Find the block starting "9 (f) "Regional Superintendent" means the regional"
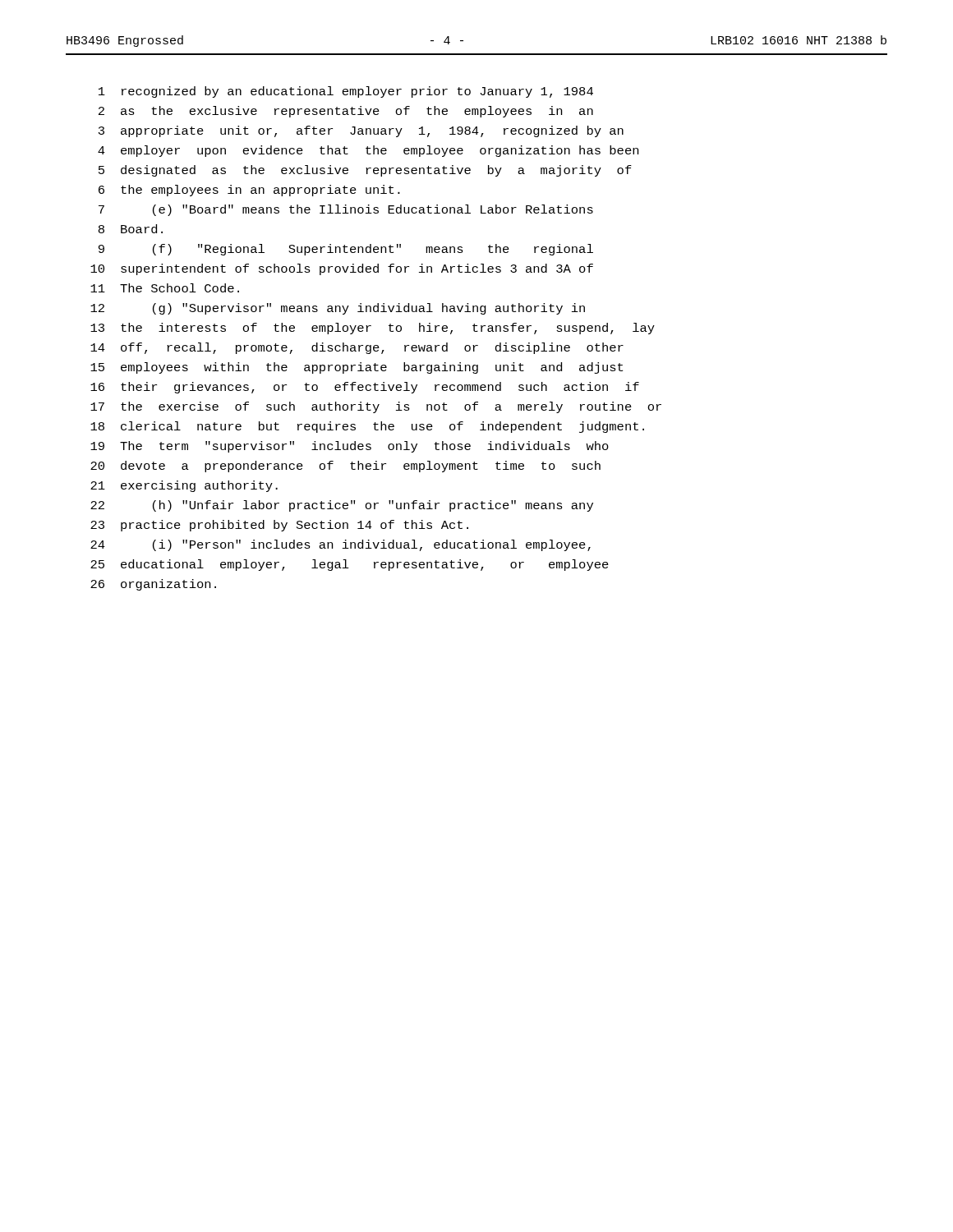Viewport: 953px width, 1232px height. point(476,270)
